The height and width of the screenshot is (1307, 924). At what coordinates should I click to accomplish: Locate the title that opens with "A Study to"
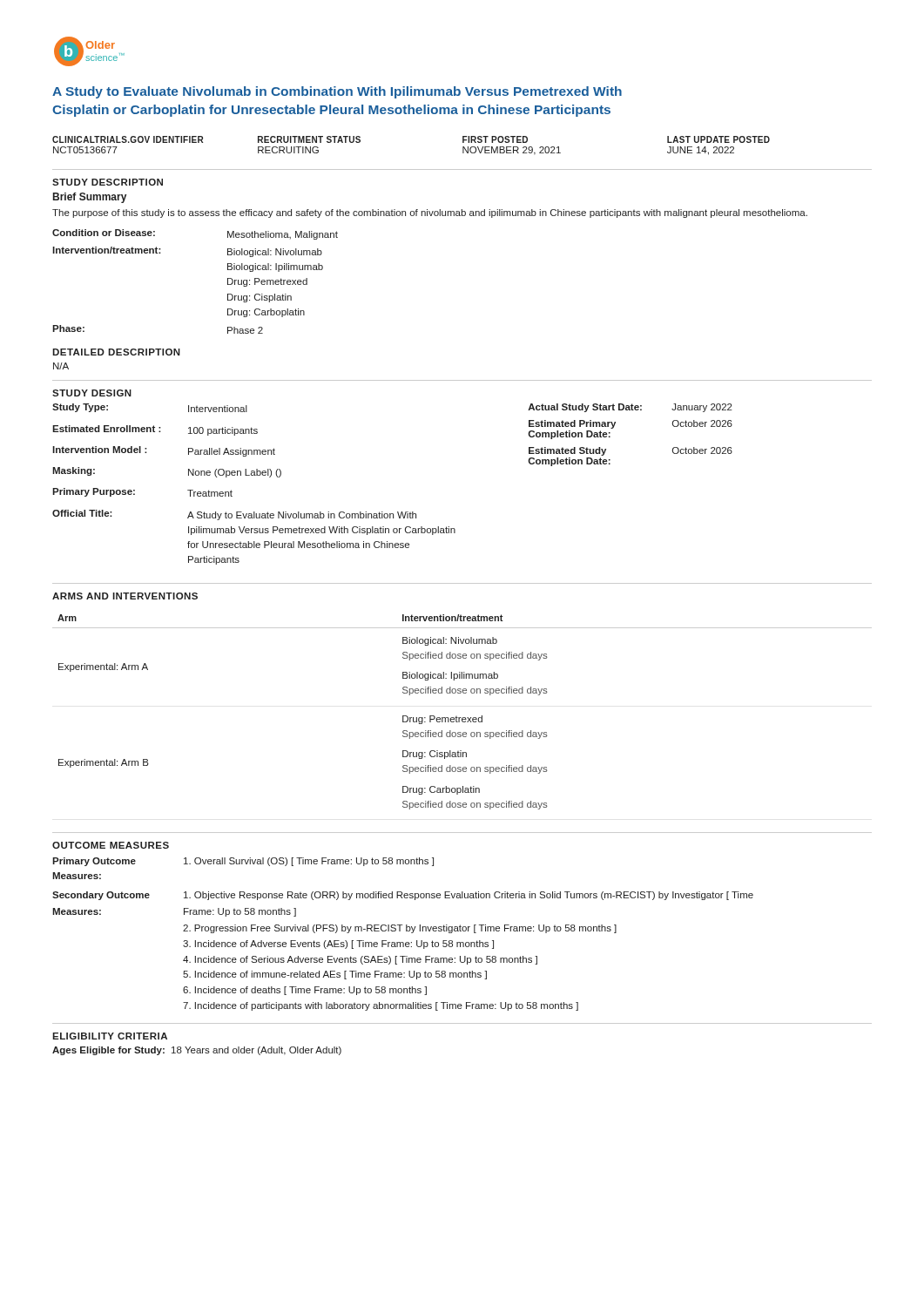337,100
